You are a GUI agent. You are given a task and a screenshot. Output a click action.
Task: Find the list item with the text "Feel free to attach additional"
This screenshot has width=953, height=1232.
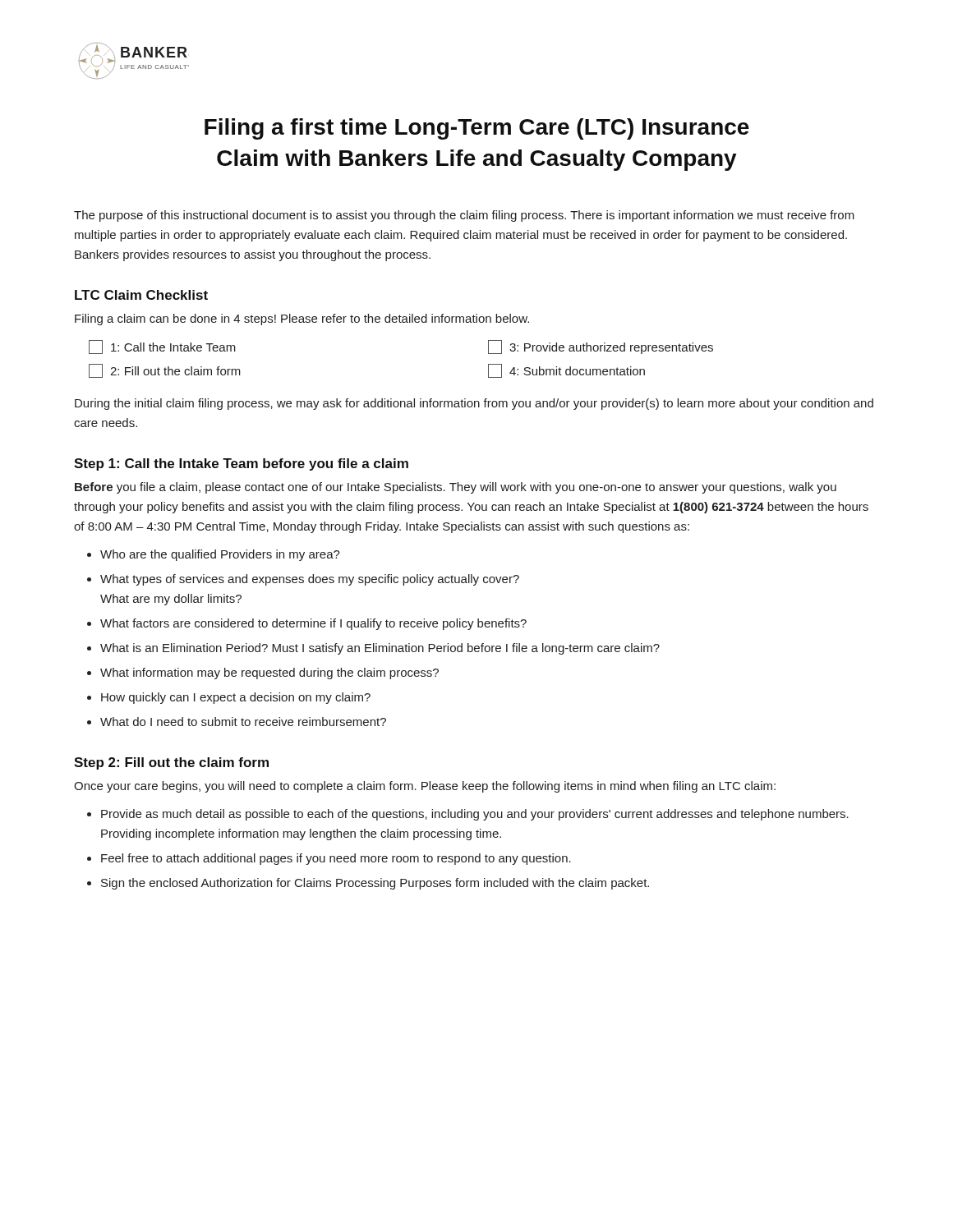(x=336, y=858)
